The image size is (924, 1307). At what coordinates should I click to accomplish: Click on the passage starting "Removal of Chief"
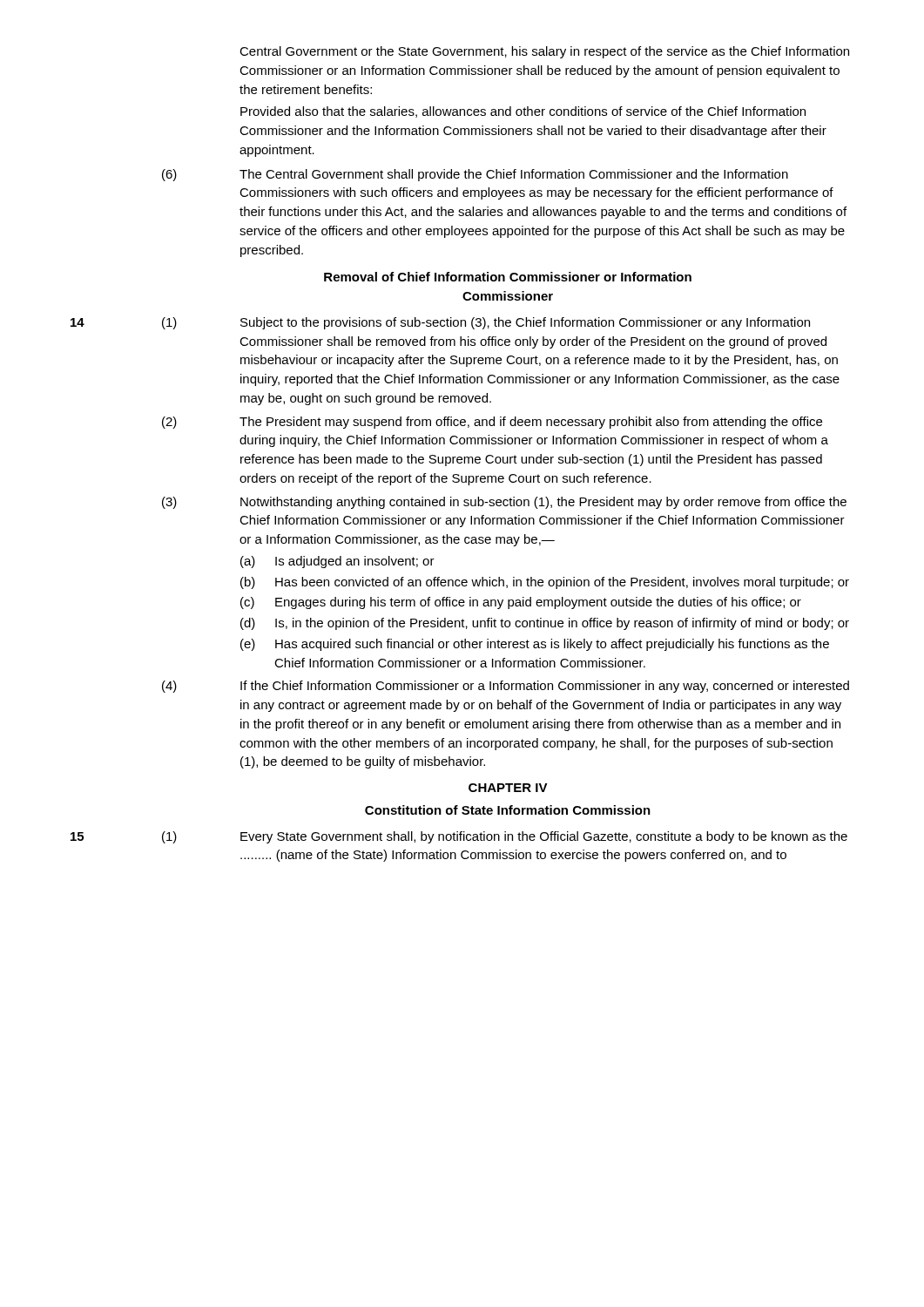pyautogui.click(x=508, y=286)
